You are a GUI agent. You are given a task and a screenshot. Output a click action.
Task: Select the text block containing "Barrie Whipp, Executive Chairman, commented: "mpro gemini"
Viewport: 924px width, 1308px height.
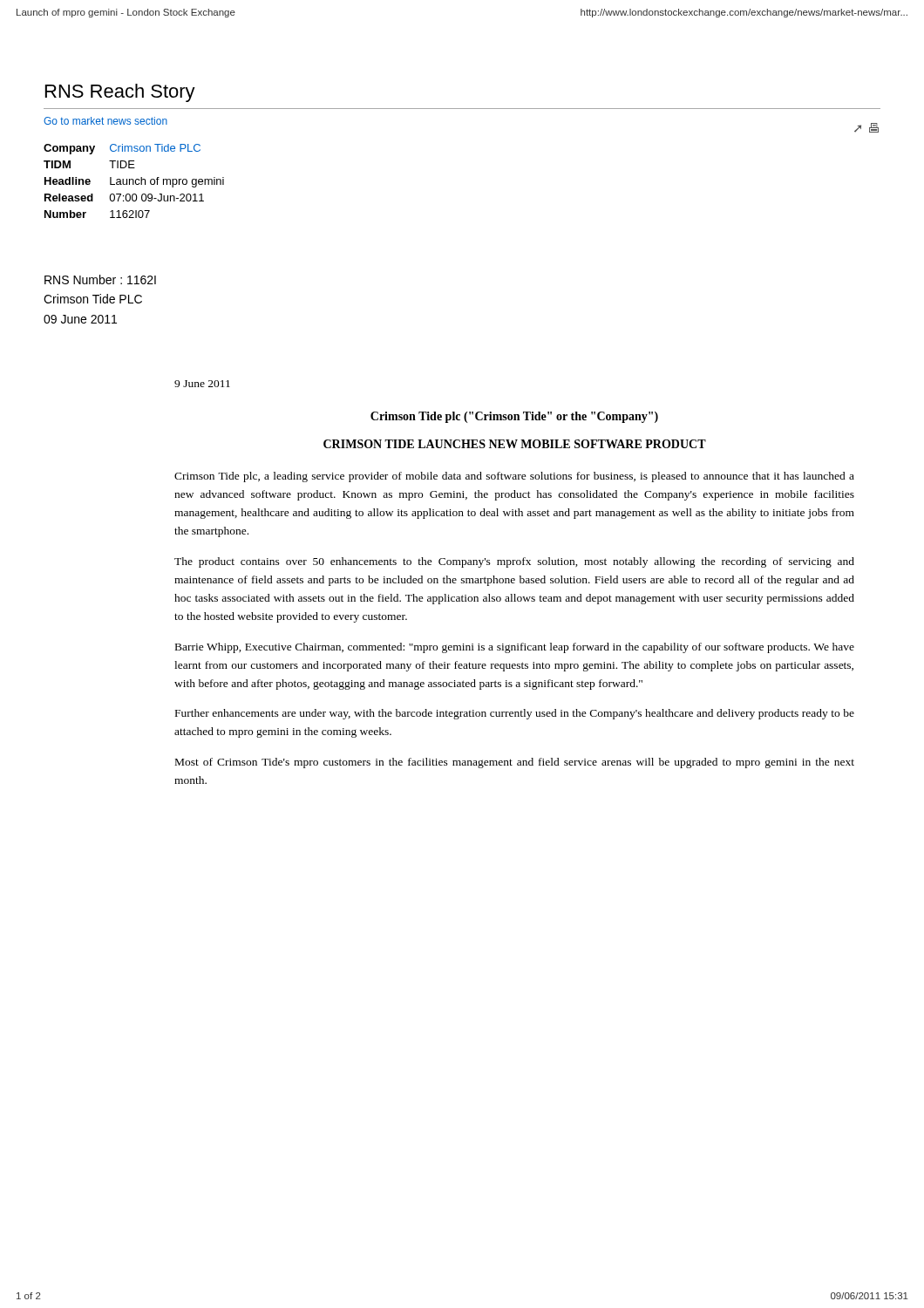pos(514,665)
